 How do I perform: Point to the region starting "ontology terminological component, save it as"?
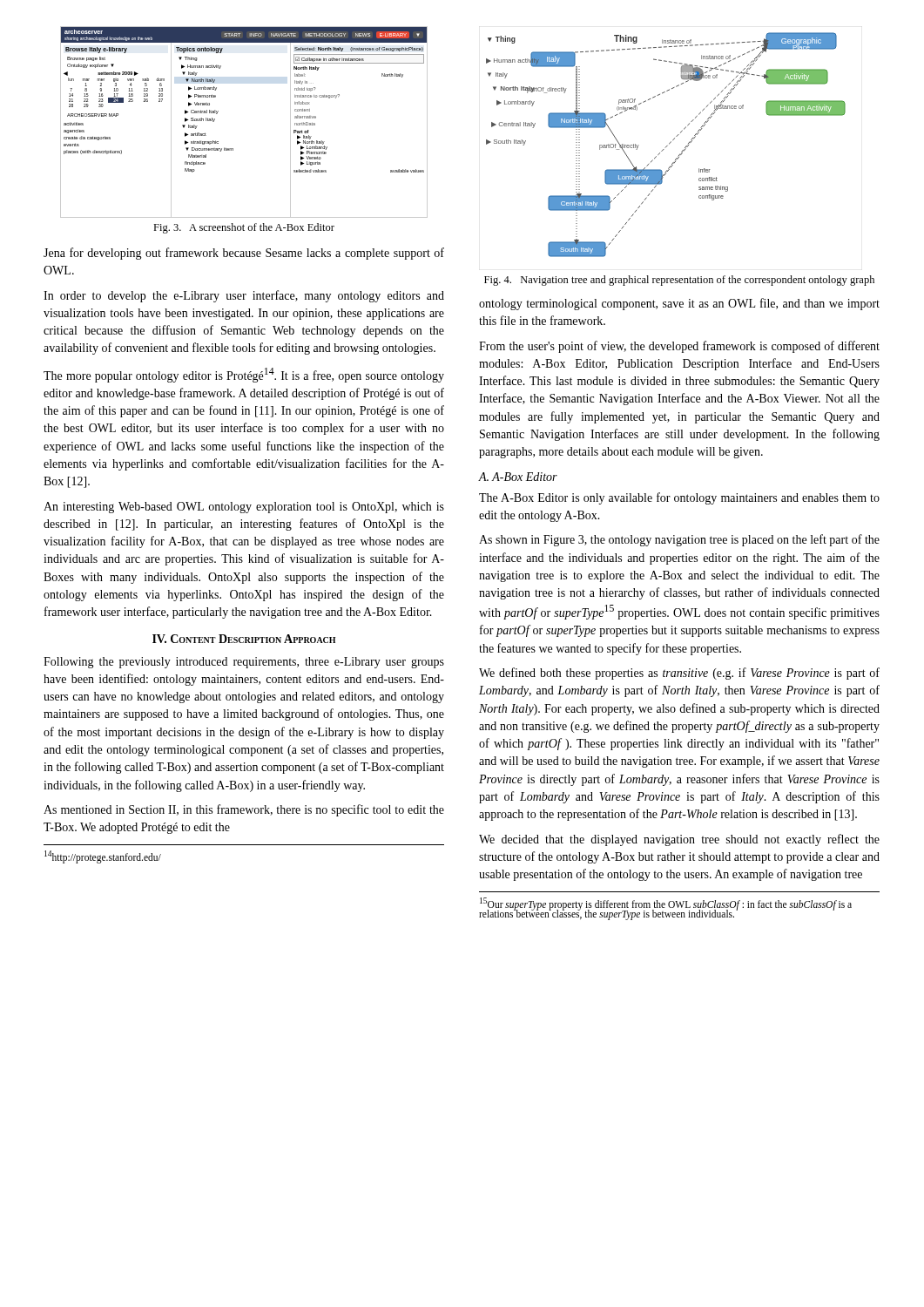(679, 378)
